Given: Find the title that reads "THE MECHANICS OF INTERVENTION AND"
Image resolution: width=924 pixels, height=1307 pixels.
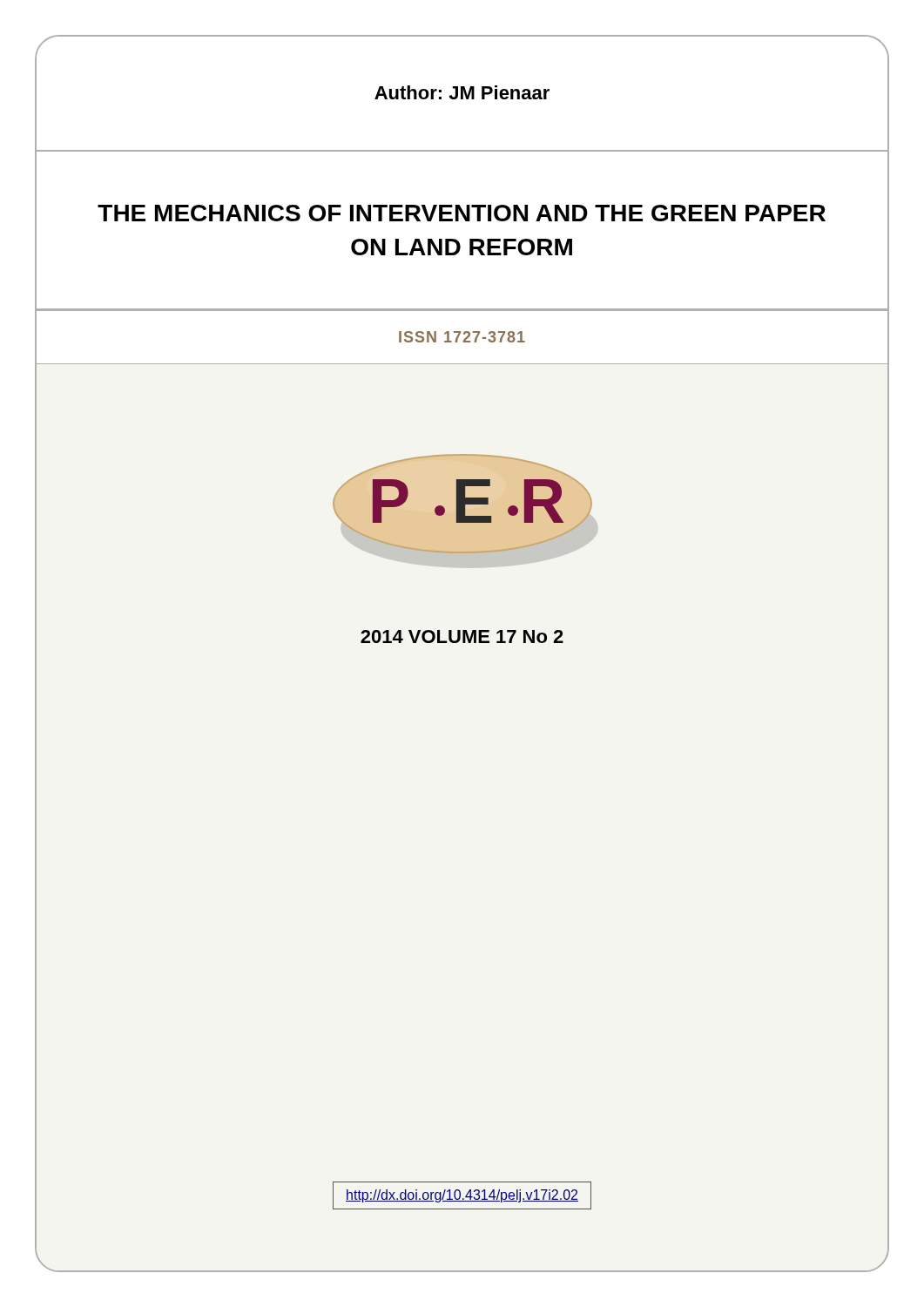Looking at the screenshot, I should pos(462,230).
